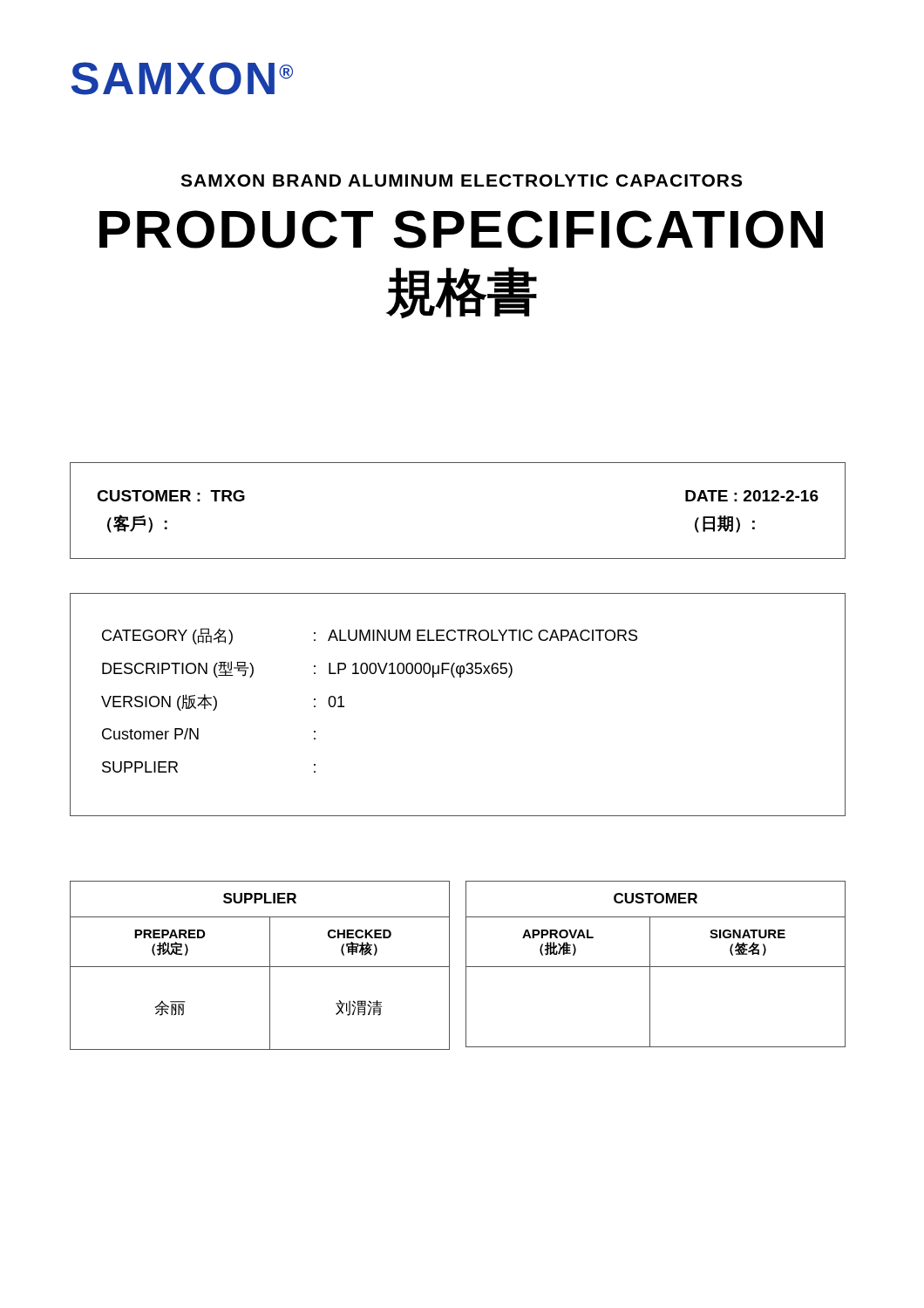Click the title
The image size is (924, 1308).
462,249
